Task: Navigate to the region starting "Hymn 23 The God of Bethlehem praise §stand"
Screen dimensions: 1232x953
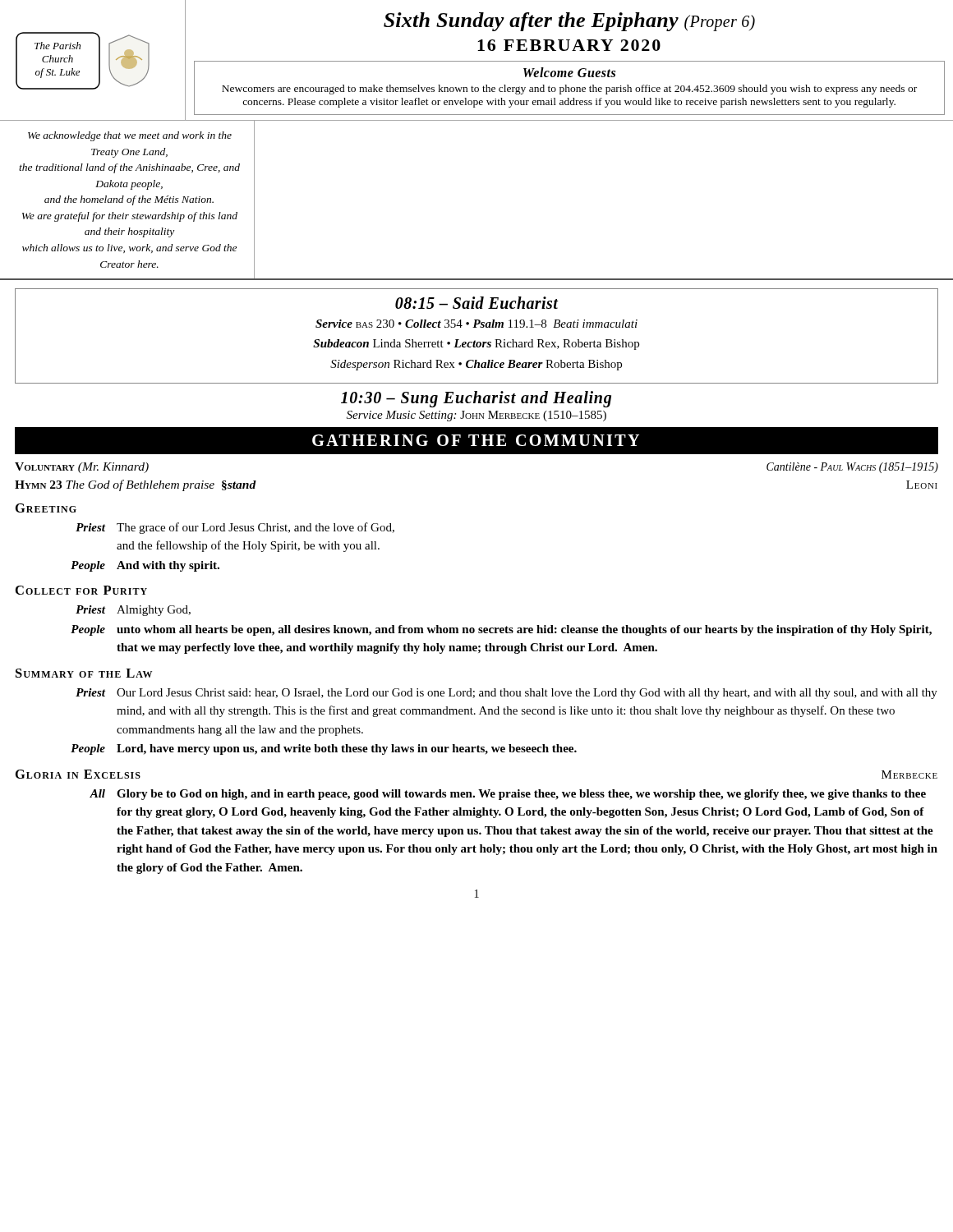Action: point(138,485)
